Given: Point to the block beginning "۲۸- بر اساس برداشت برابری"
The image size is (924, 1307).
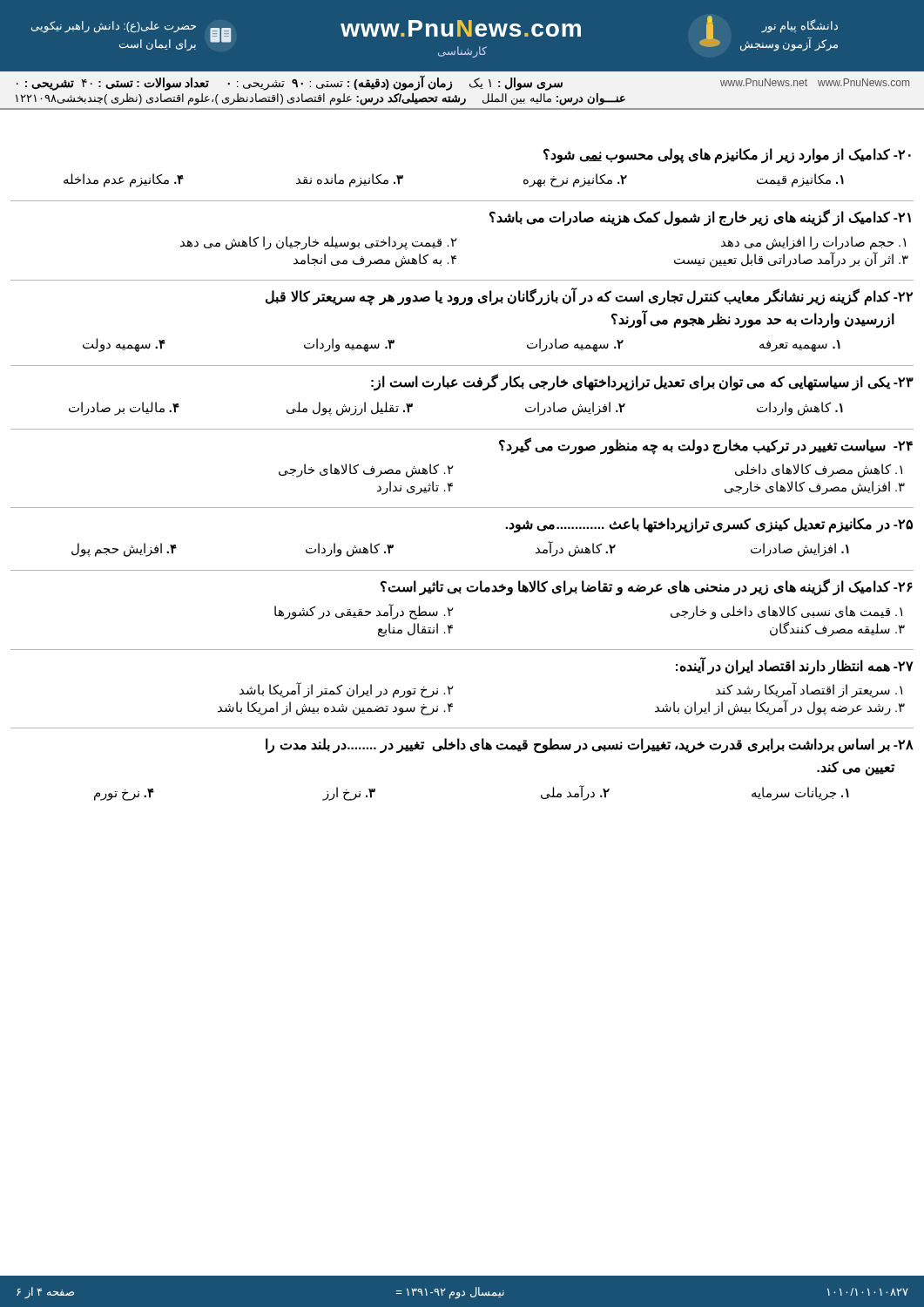Looking at the screenshot, I should [590, 746].
